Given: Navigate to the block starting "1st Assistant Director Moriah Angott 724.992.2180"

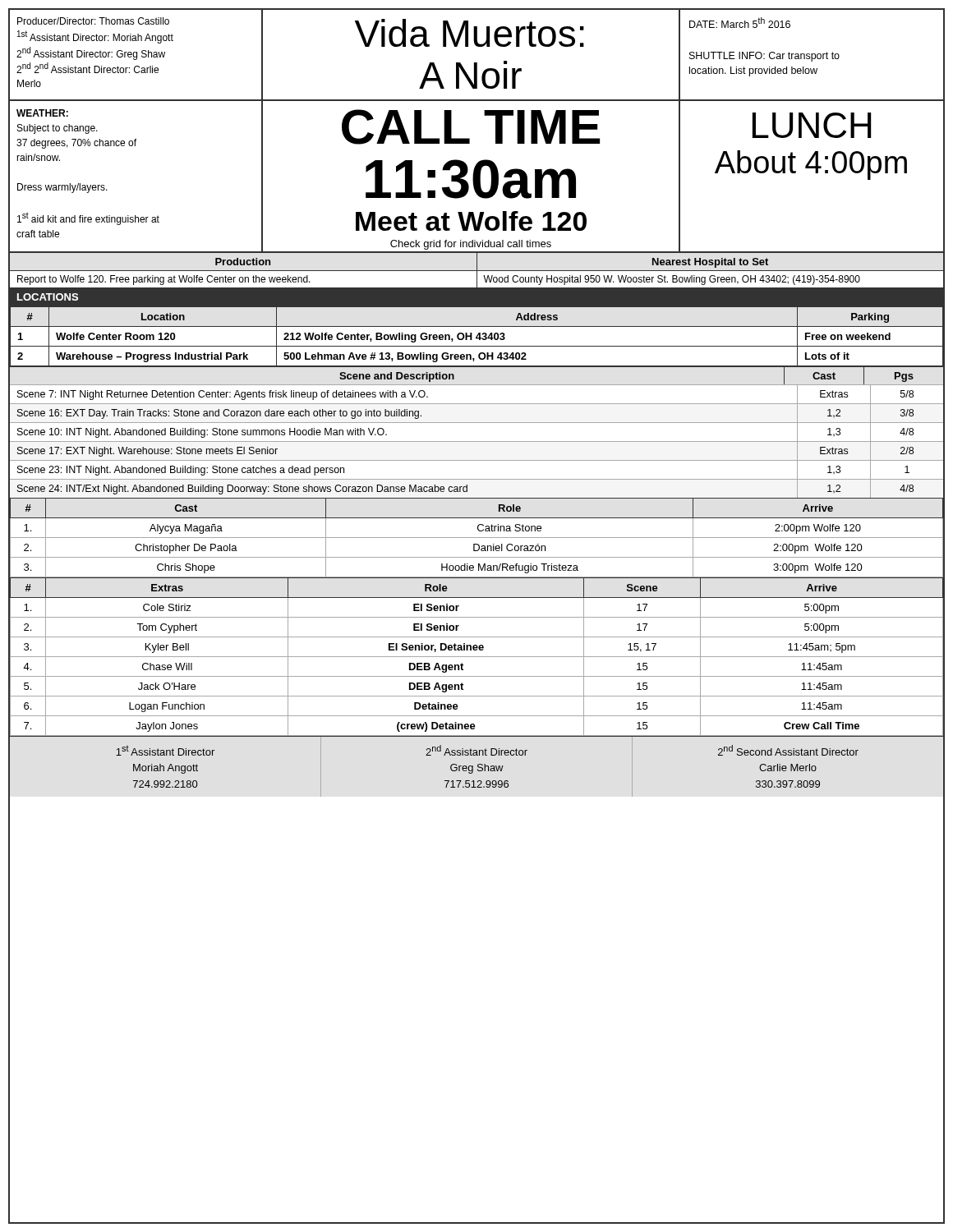Looking at the screenshot, I should pos(165,767).
